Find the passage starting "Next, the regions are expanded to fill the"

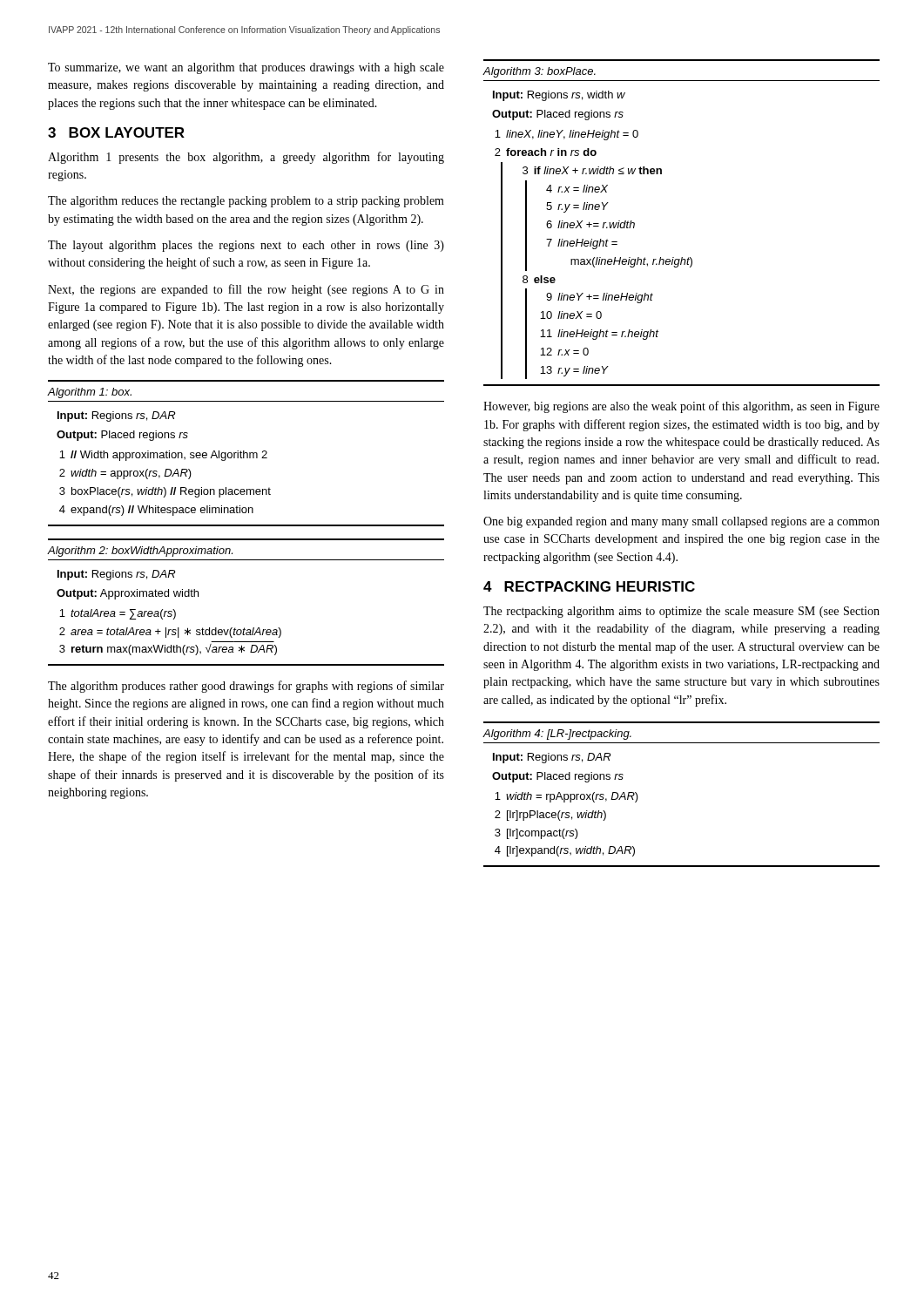coord(246,325)
